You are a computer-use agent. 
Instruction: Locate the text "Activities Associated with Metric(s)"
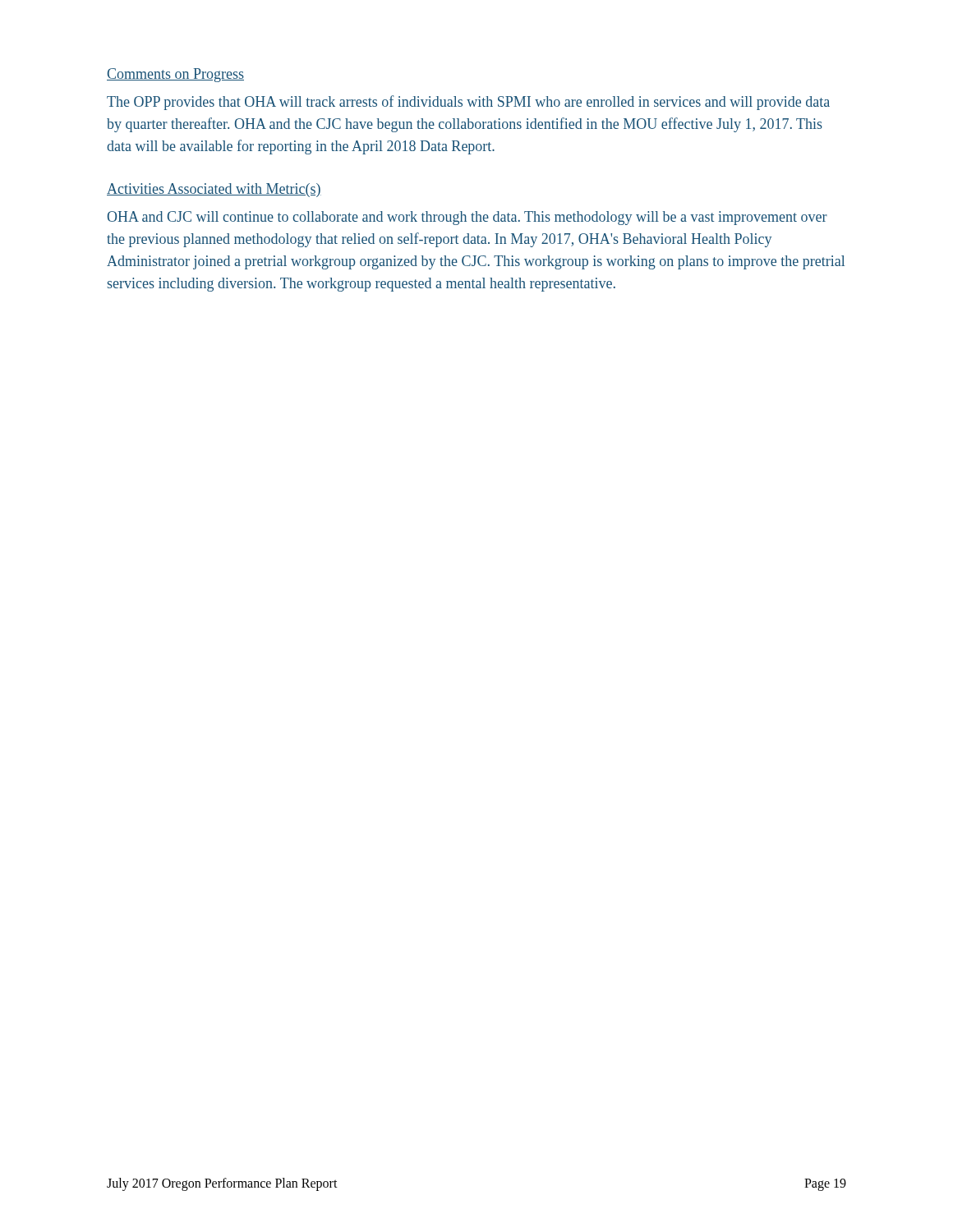tap(214, 189)
